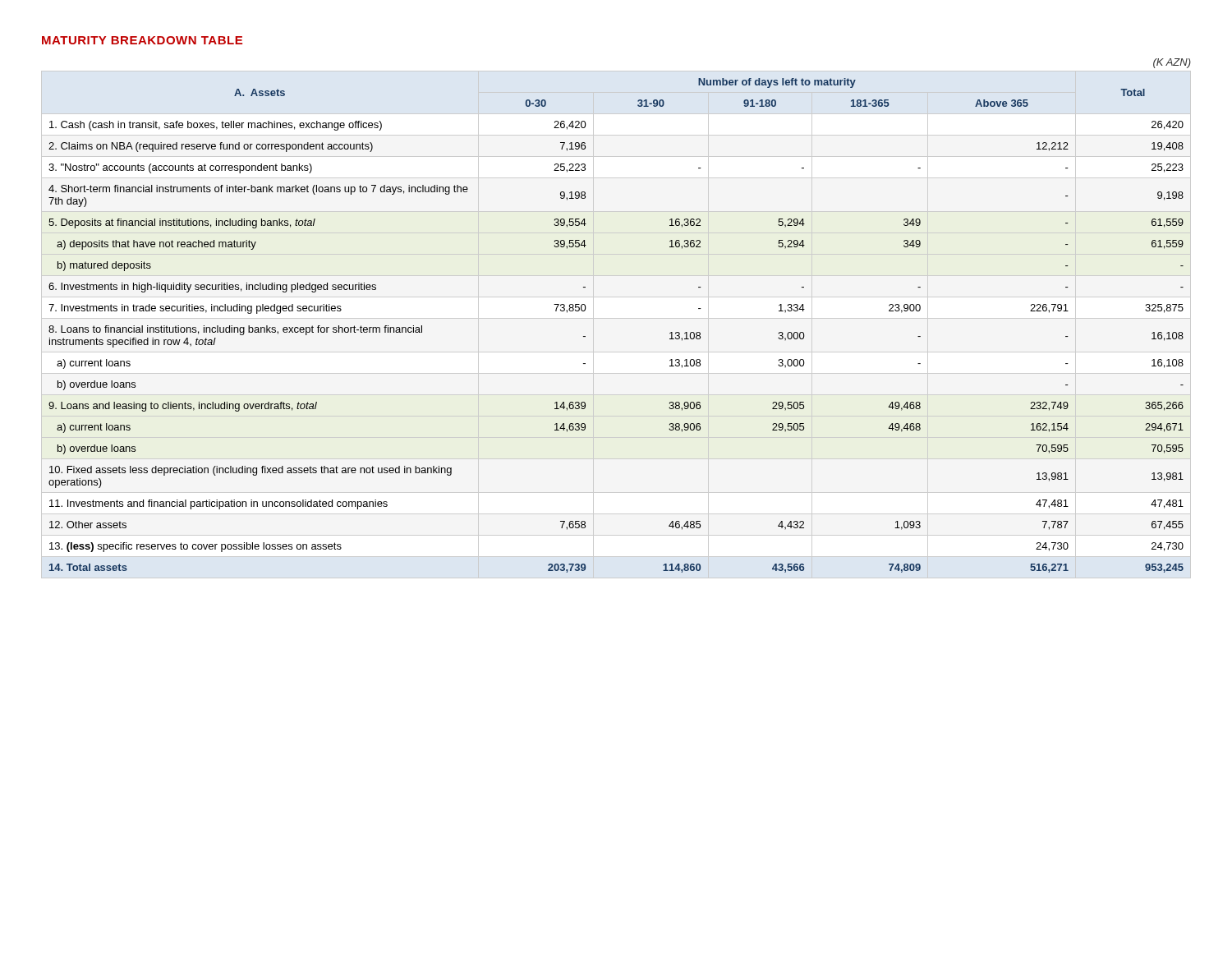Point to the element starting "MATURITY BREAKDOWN TABLE"
This screenshot has height=953, width=1232.
[142, 40]
